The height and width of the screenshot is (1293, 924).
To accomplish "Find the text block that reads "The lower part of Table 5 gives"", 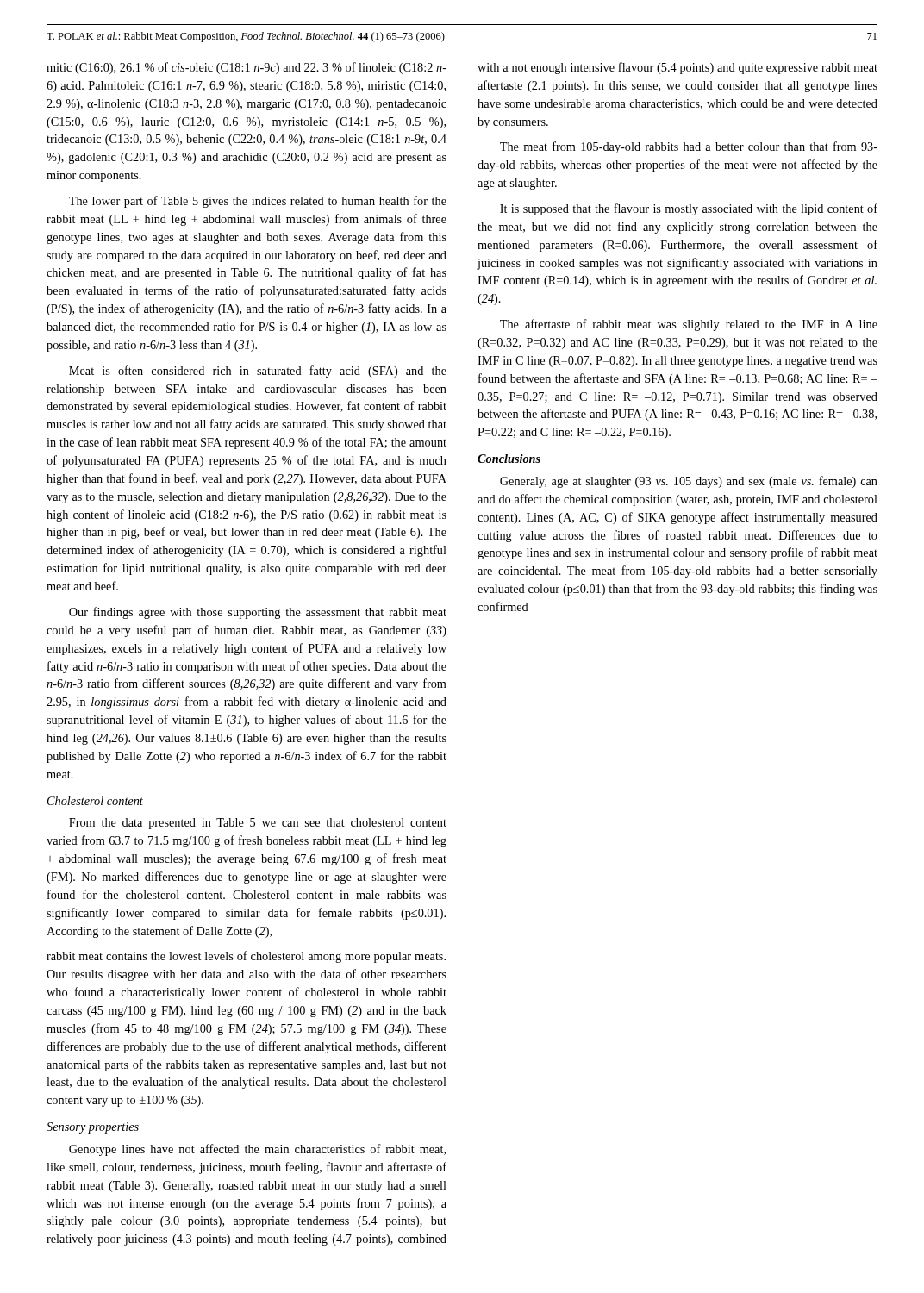I will [x=247, y=273].
